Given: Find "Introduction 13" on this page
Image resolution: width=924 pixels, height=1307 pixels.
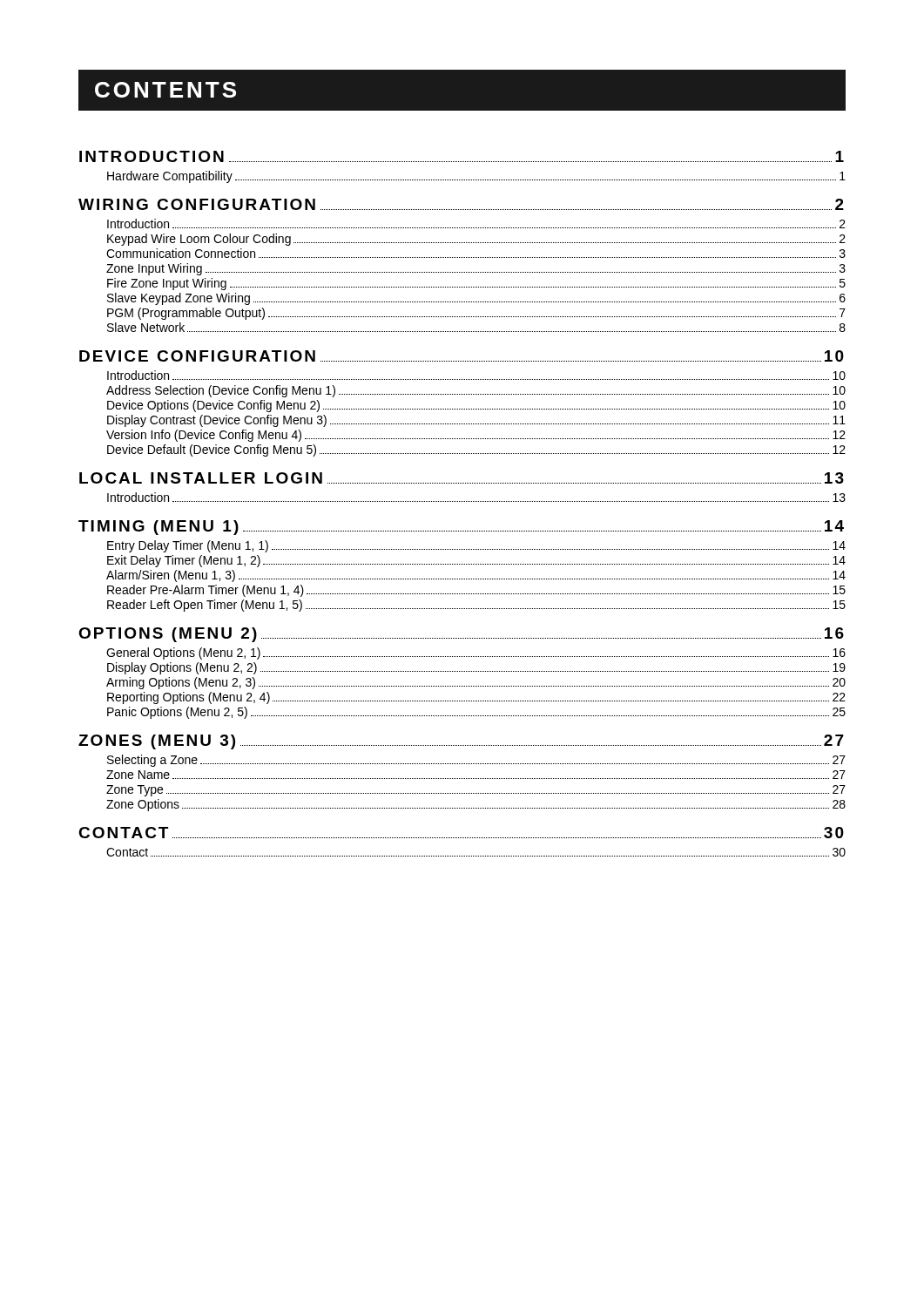Looking at the screenshot, I should pyautogui.click(x=462, y=498).
